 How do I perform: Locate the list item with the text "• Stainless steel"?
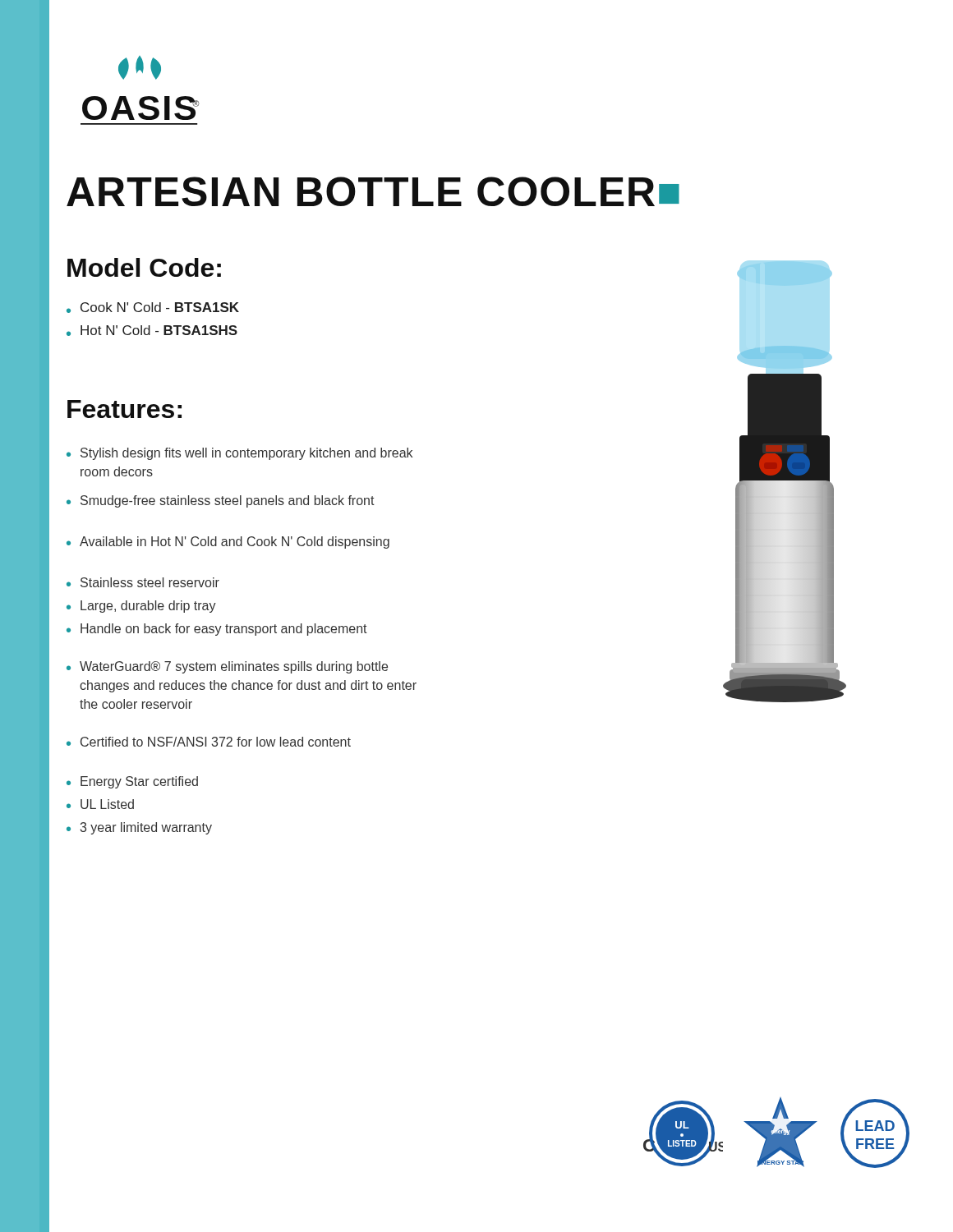click(143, 584)
